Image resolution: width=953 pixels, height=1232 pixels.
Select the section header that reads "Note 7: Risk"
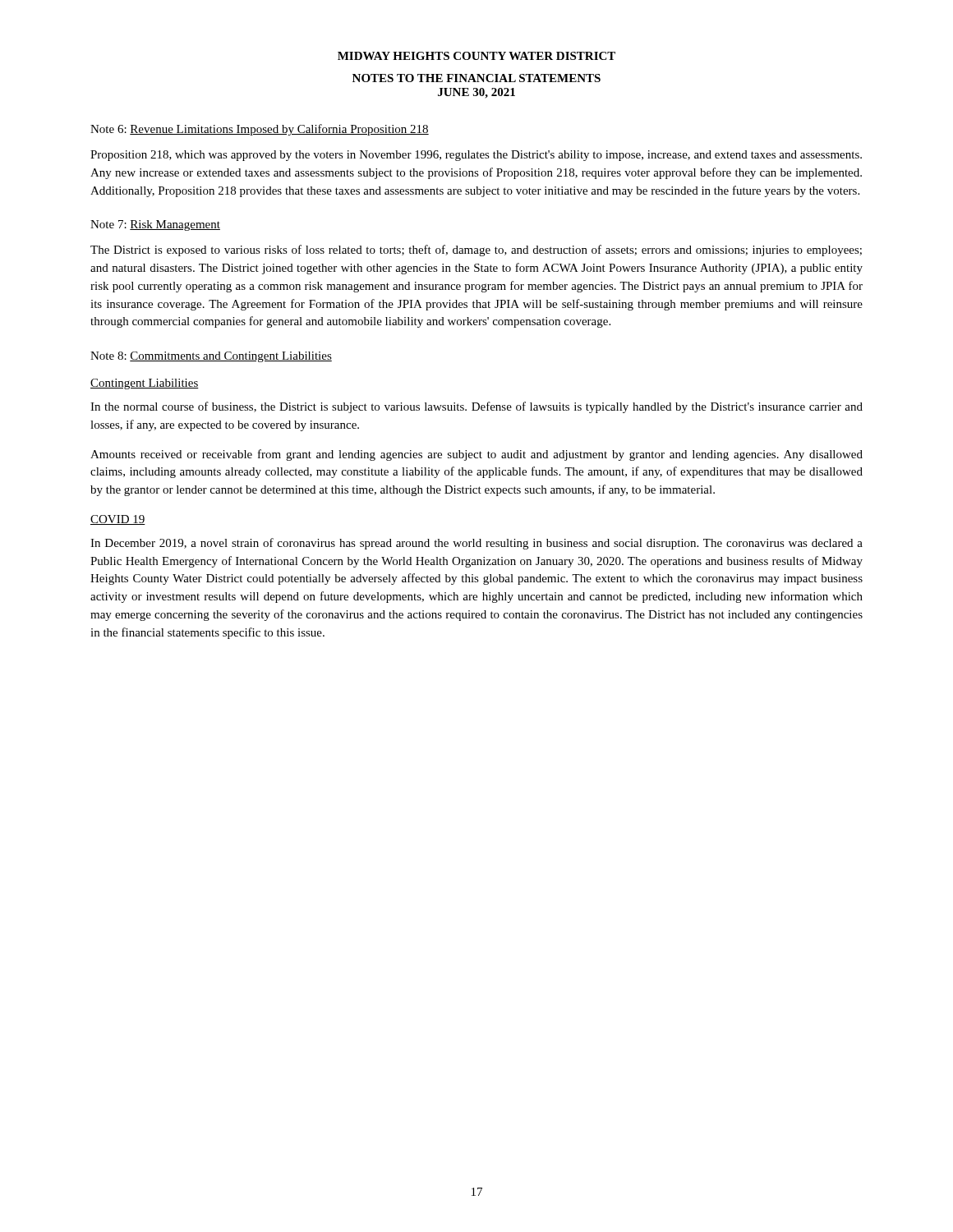tap(155, 224)
